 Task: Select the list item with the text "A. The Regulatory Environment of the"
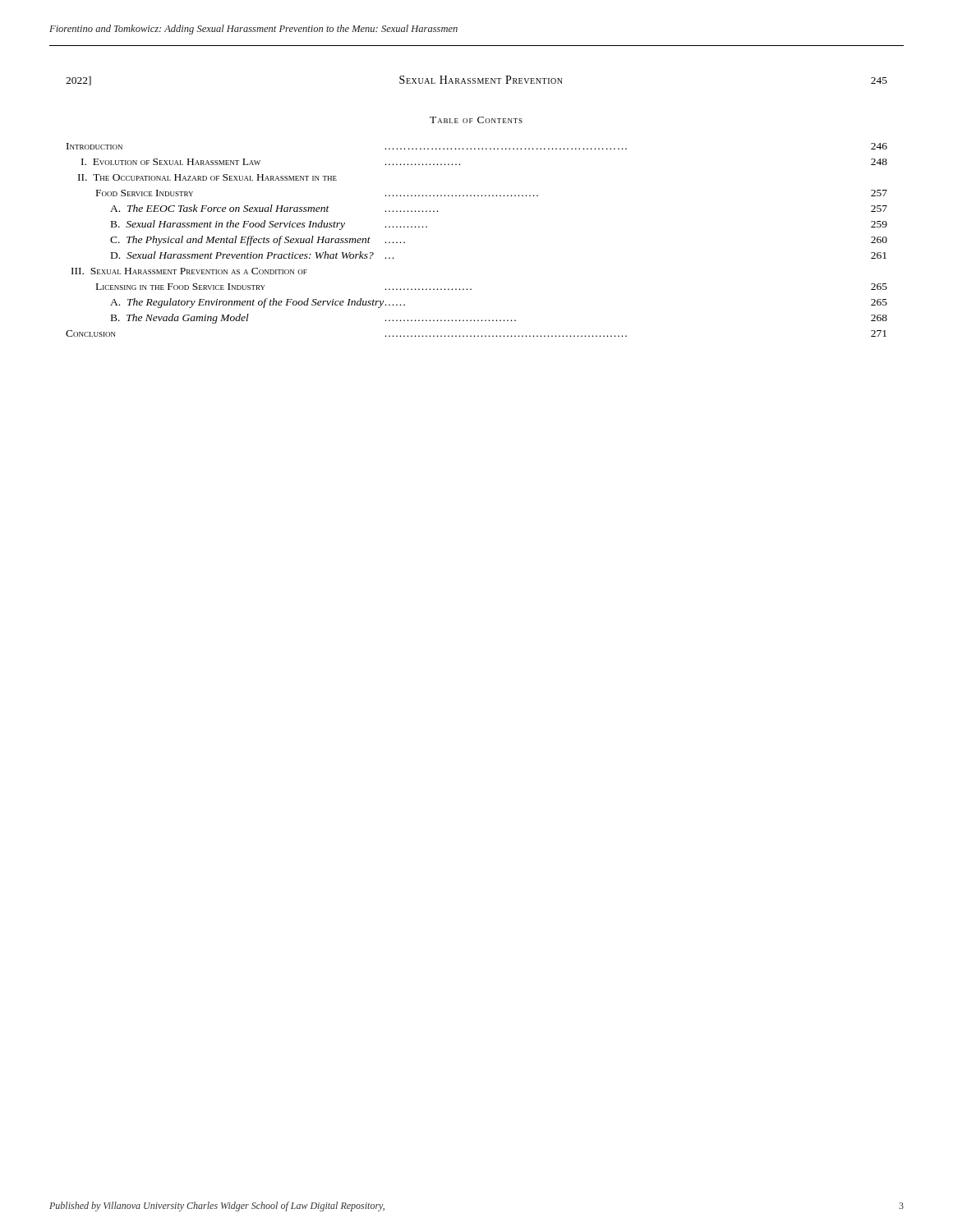249,302
